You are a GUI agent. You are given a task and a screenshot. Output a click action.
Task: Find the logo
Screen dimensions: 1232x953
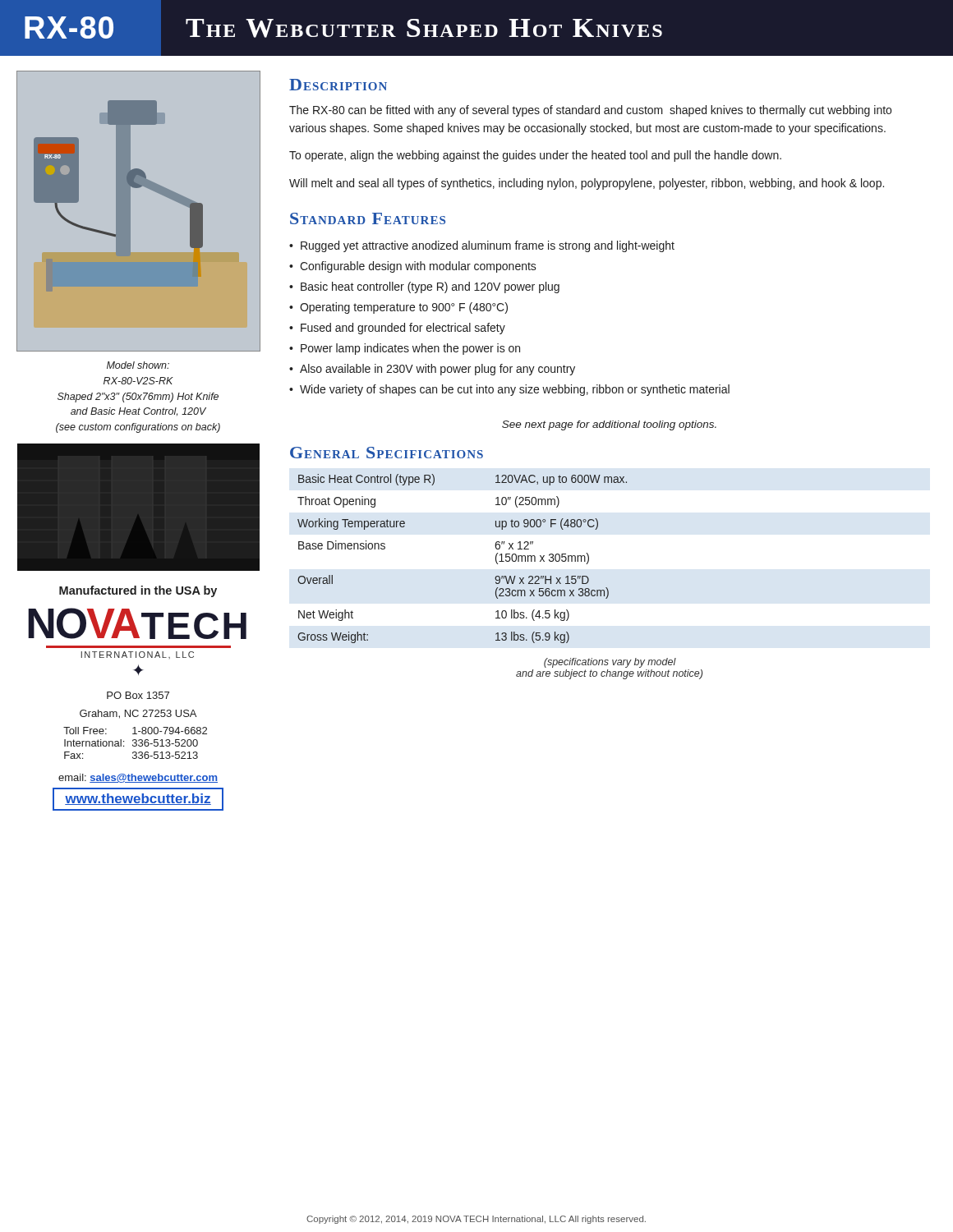[138, 641]
